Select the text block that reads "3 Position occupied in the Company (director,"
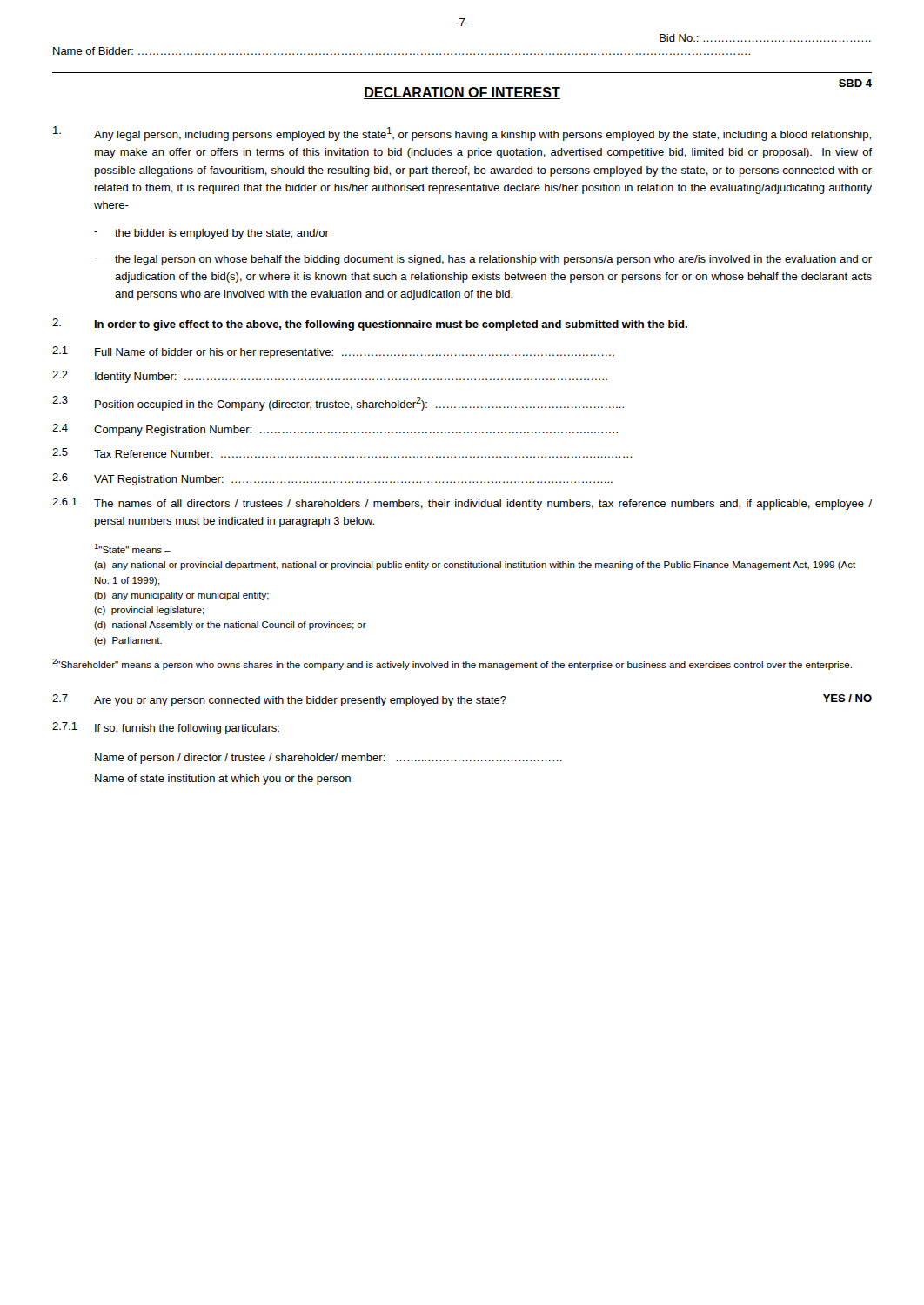The width and height of the screenshot is (924, 1305). (462, 403)
